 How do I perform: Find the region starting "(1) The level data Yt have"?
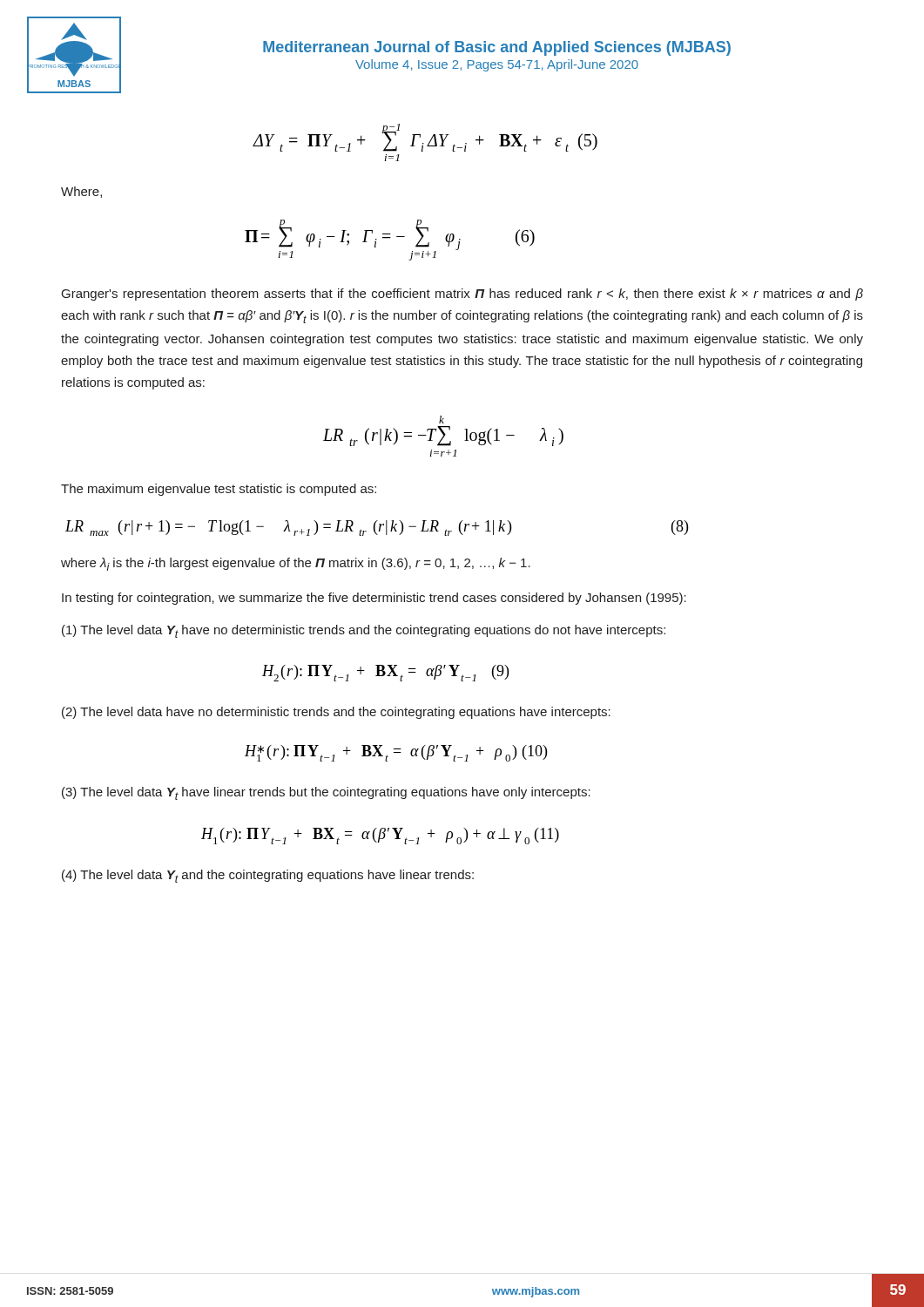click(x=364, y=631)
